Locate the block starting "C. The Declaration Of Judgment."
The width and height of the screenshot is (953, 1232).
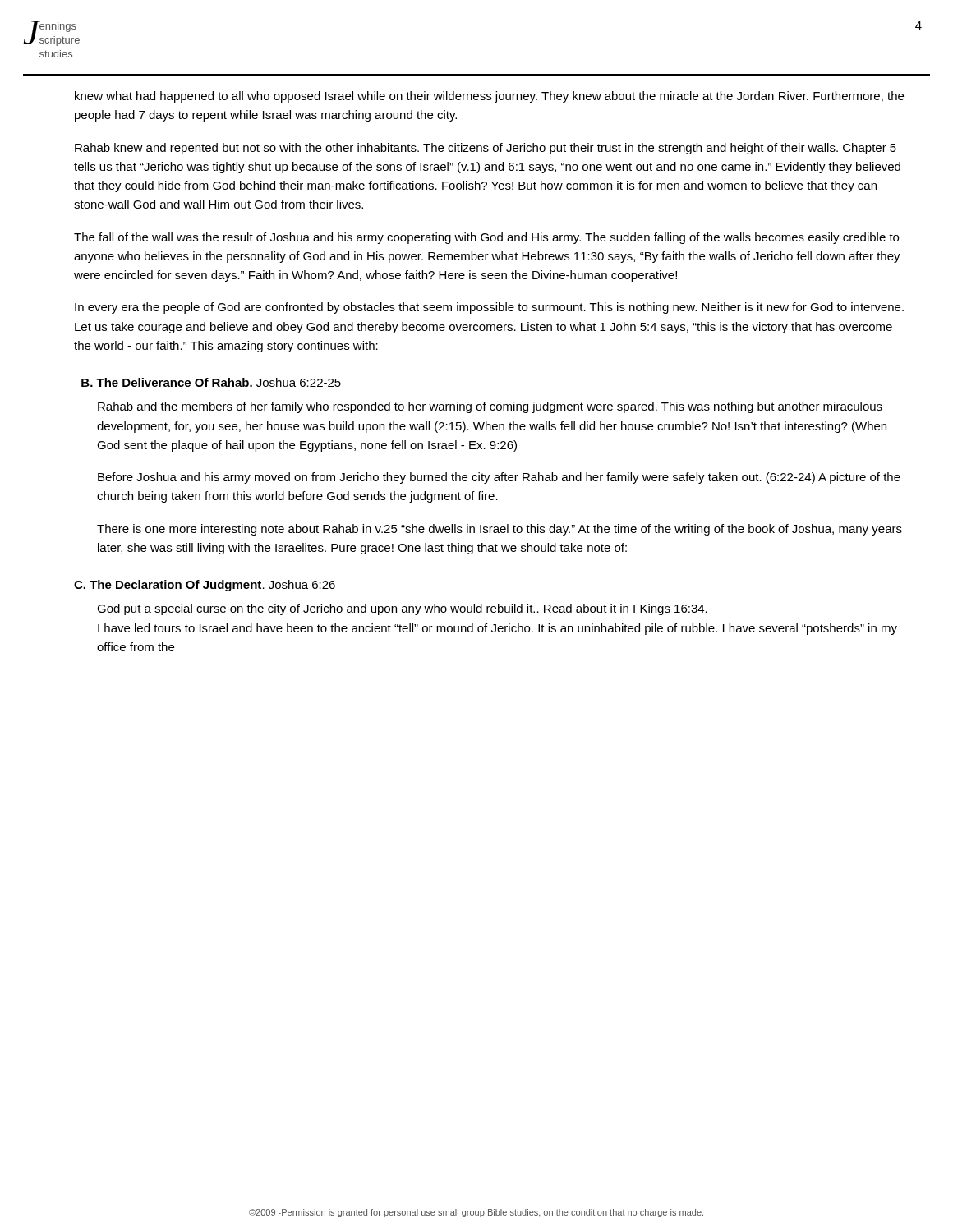(x=205, y=584)
